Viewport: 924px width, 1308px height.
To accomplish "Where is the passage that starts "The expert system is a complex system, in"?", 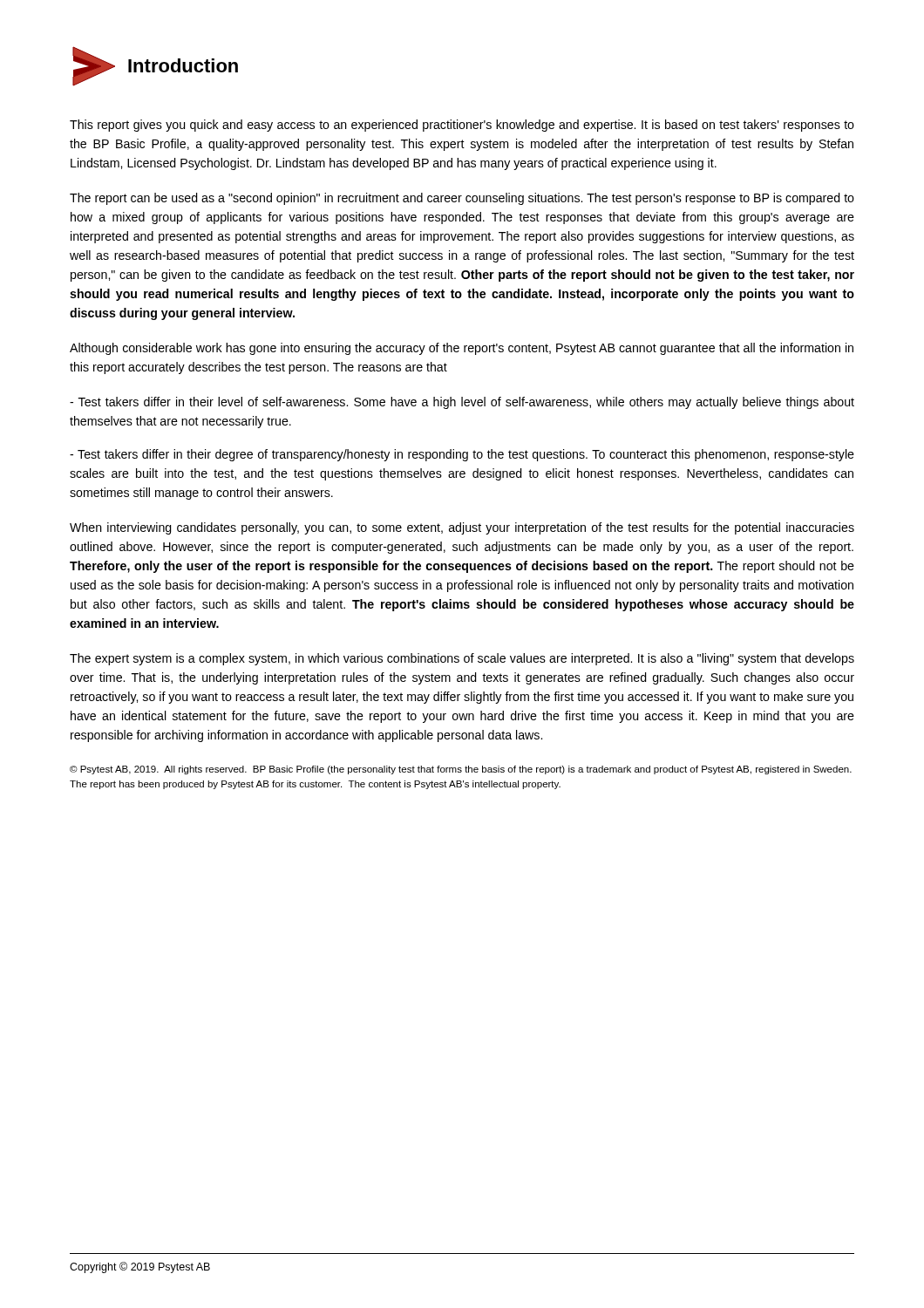I will tap(462, 697).
